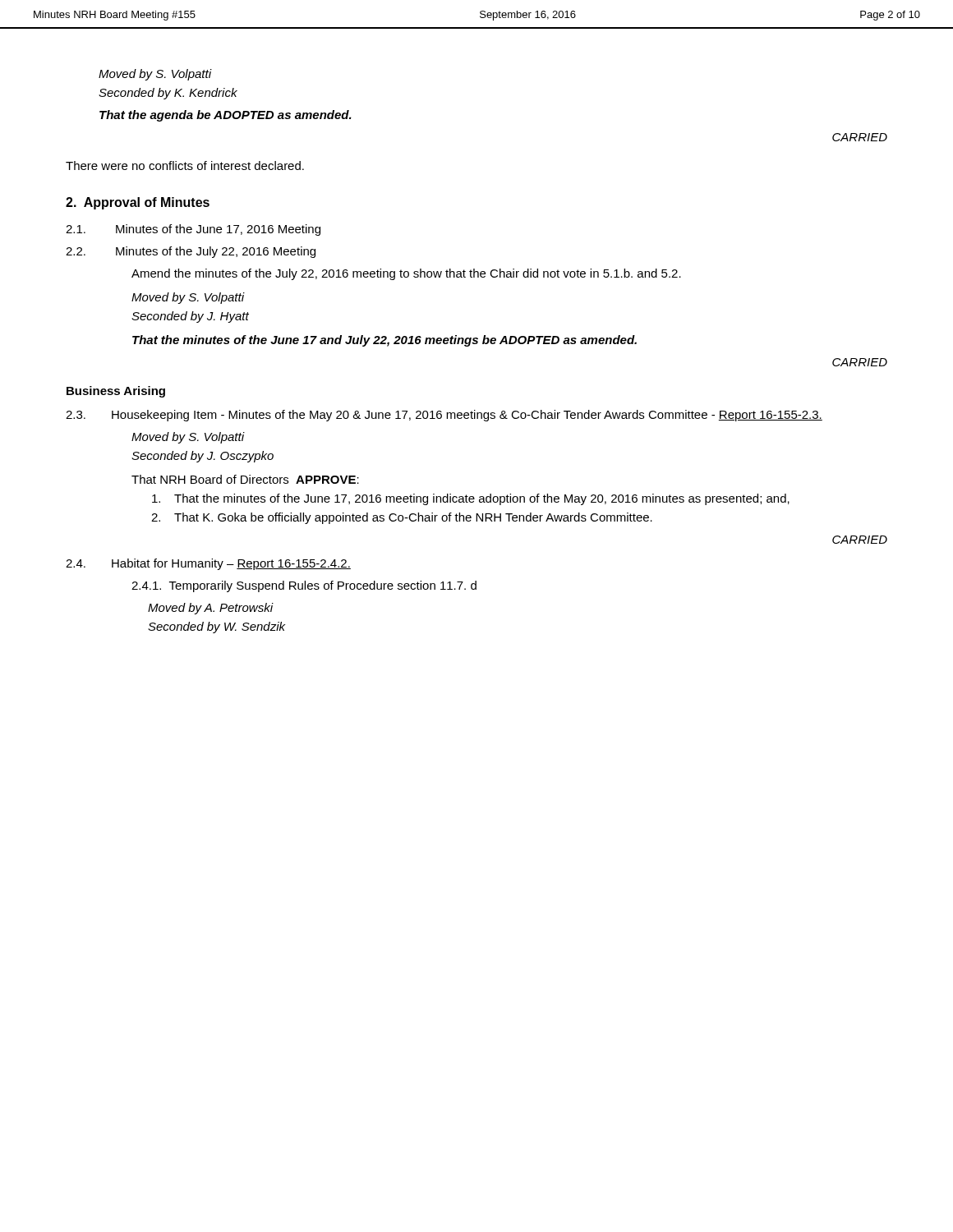Image resolution: width=953 pixels, height=1232 pixels.
Task: Click the passage that begins "2. That K. Goka be officially appointed as"
Action: click(x=519, y=517)
